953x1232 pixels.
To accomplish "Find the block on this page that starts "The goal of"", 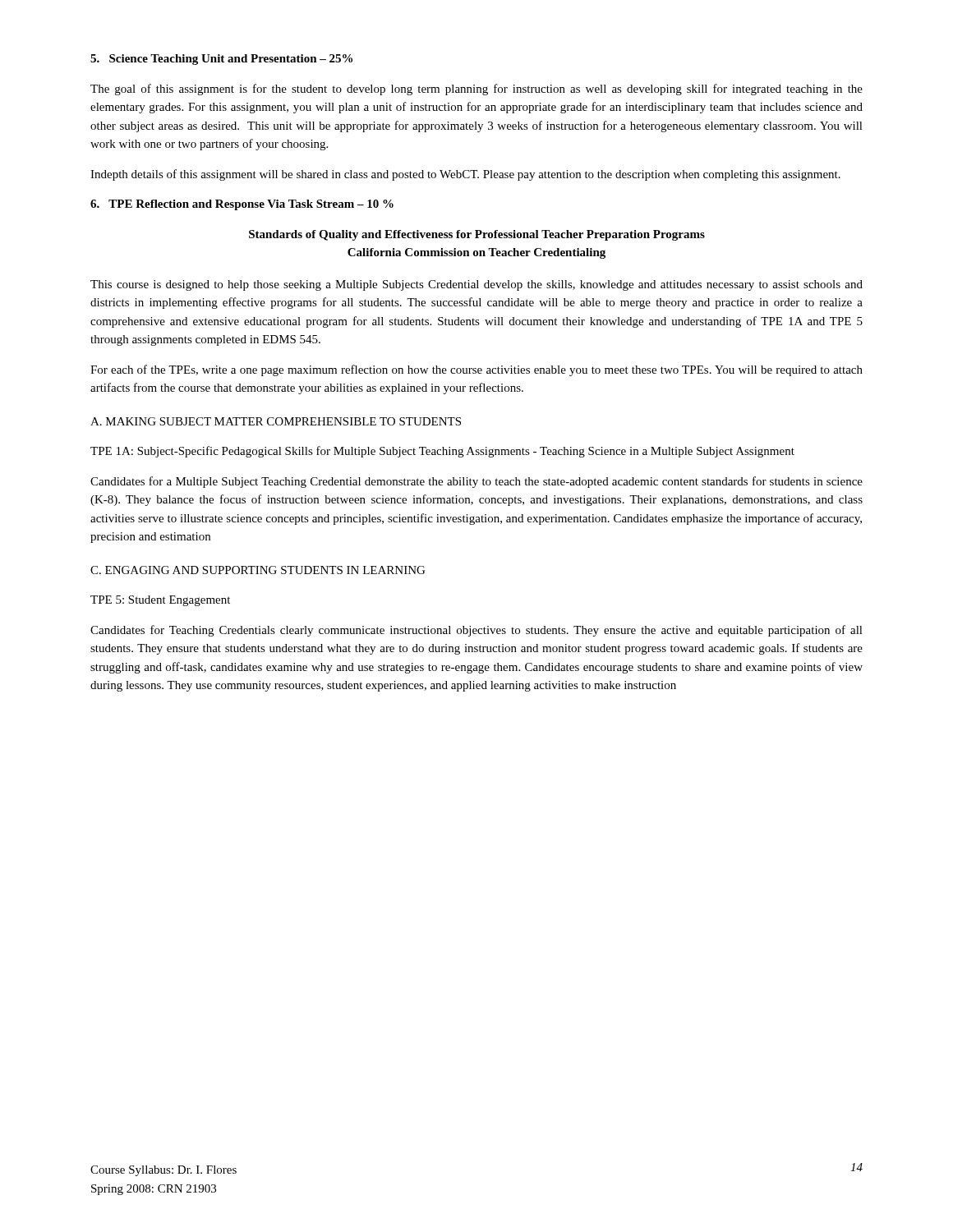I will click(476, 116).
